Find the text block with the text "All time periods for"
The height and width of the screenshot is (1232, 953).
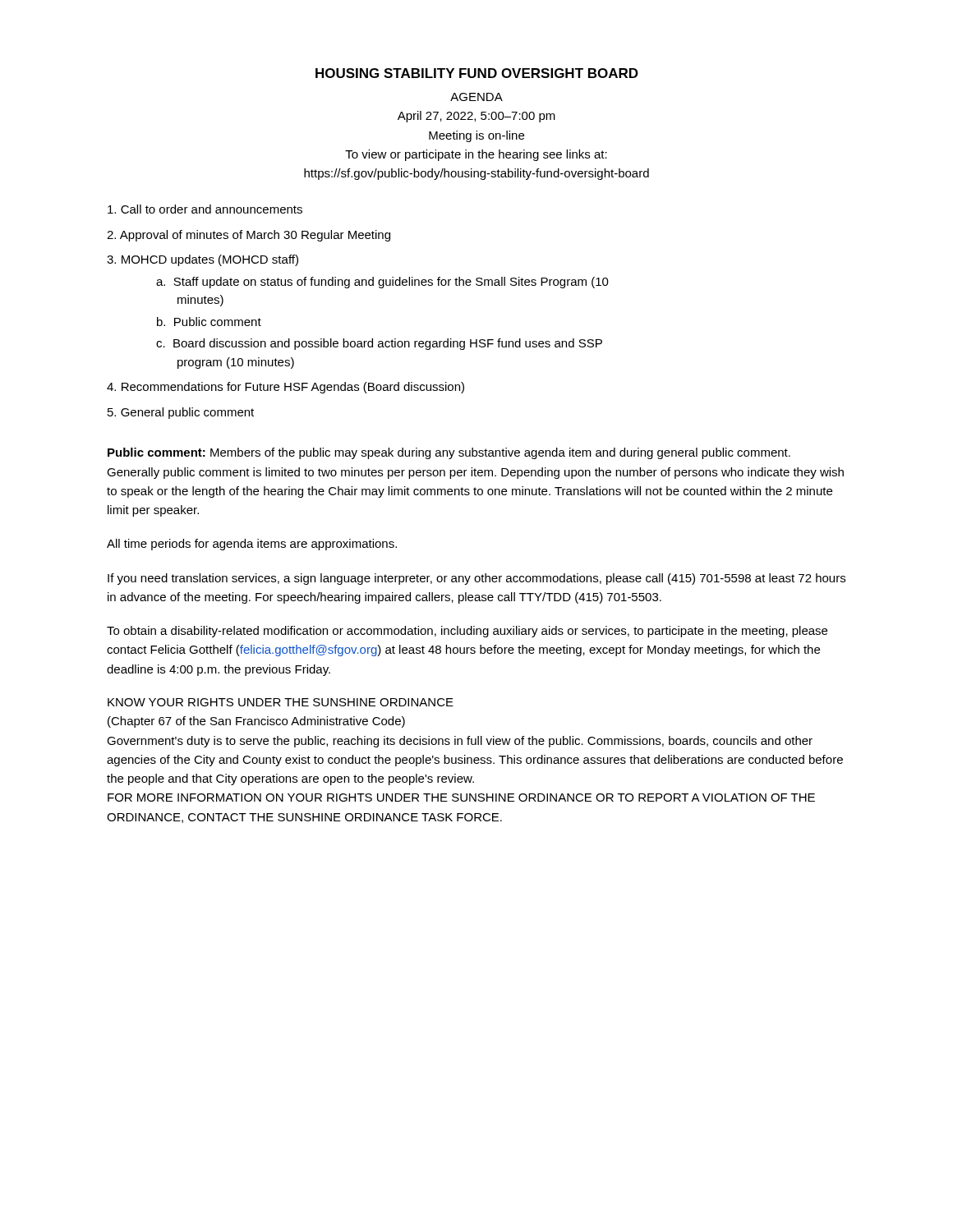[x=252, y=543]
